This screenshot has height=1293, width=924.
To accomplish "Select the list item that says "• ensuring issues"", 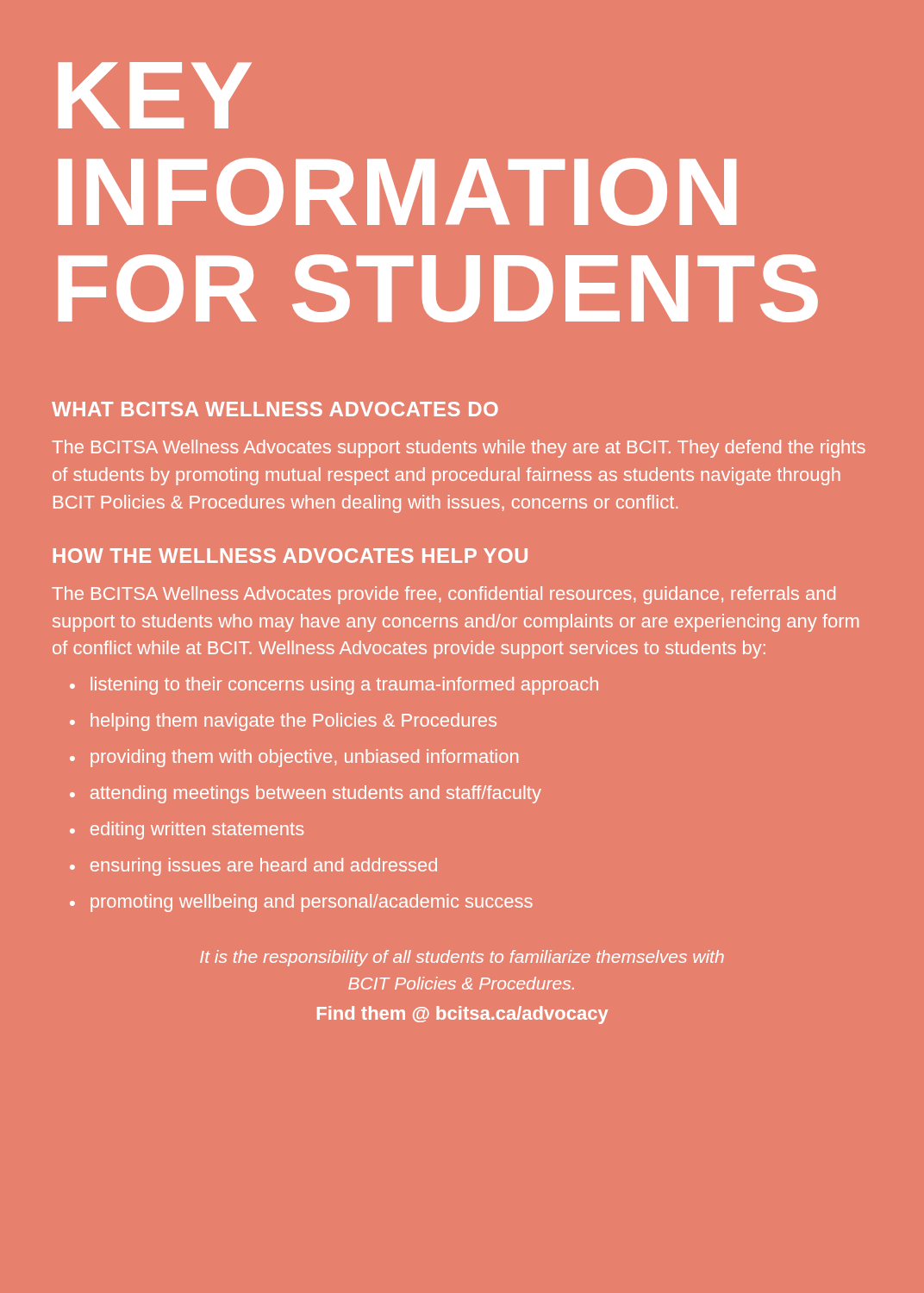I will [254, 866].
